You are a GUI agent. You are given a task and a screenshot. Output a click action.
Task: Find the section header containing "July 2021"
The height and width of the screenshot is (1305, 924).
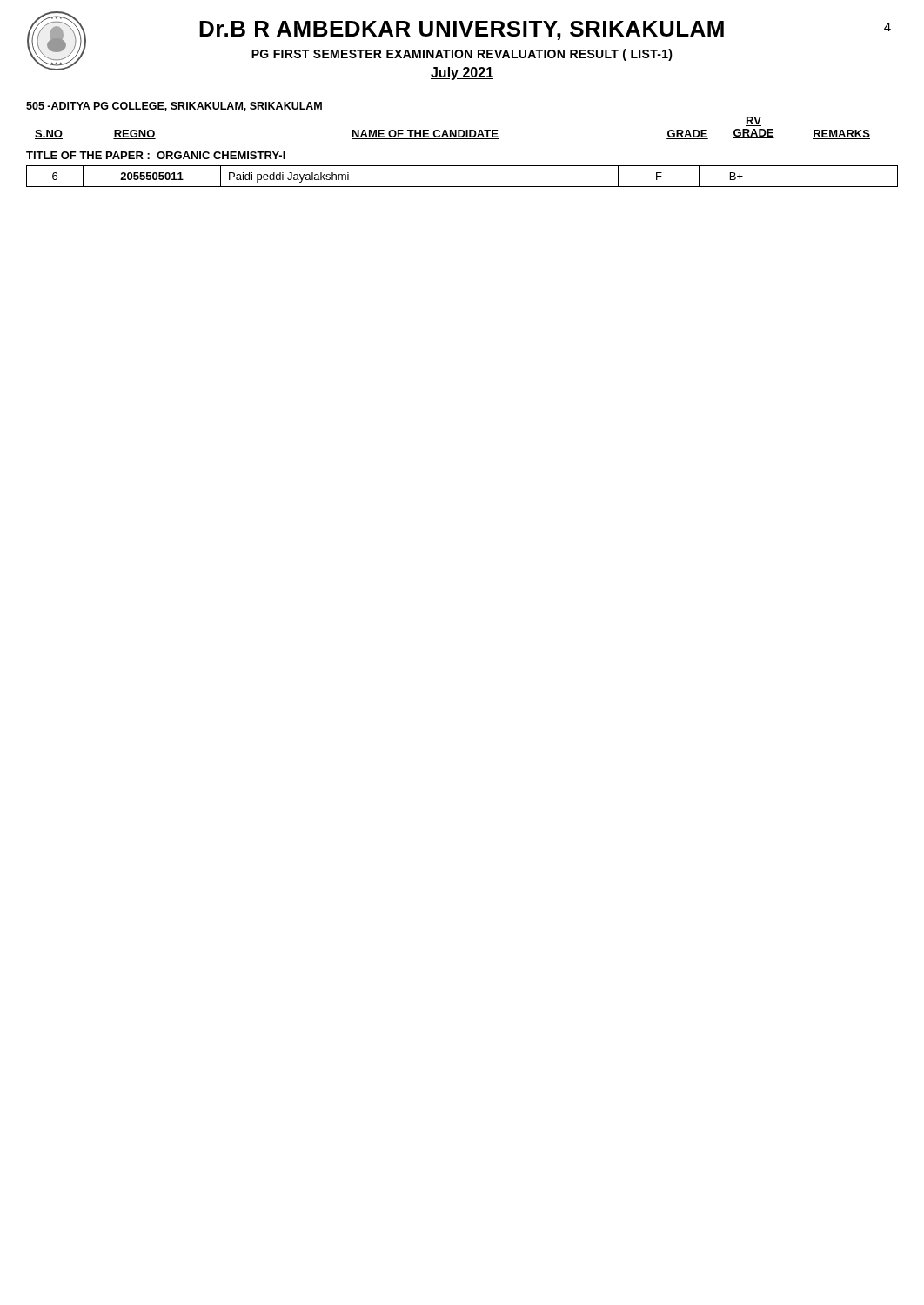pyautogui.click(x=462, y=73)
